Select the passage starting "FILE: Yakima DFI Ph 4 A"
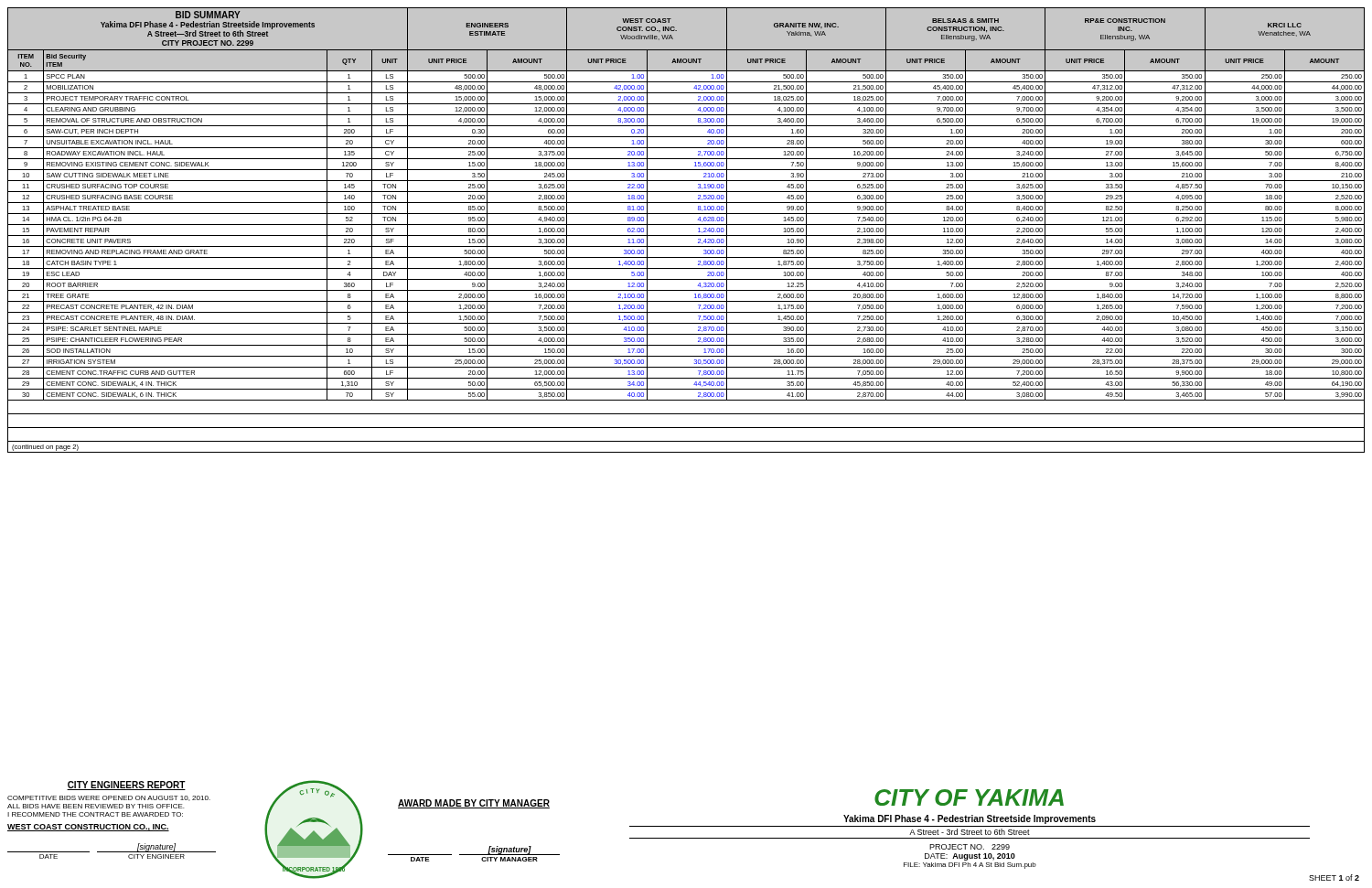Image resolution: width=1372 pixels, height=888 pixels. [970, 865]
